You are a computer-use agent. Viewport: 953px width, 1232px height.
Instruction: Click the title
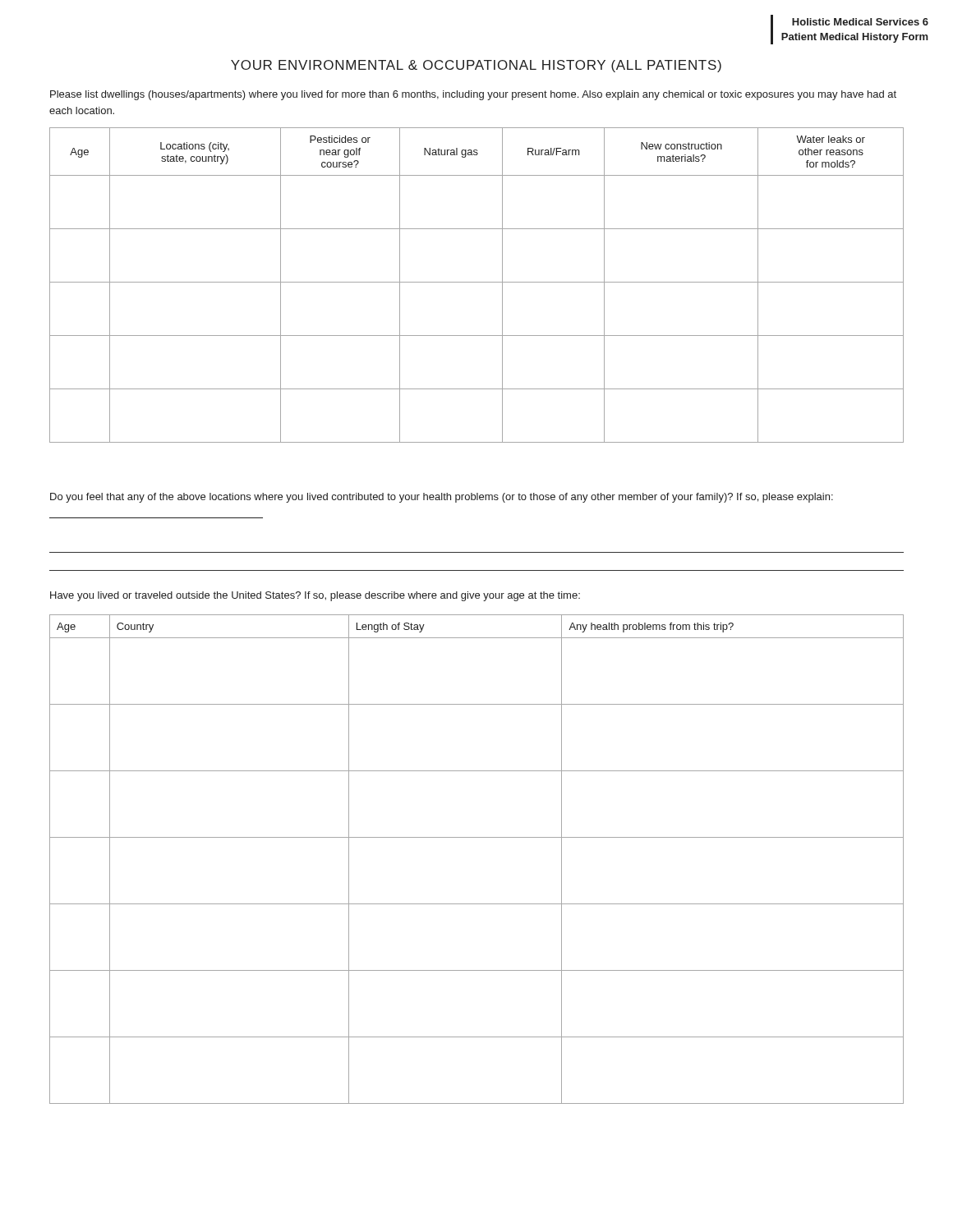476,66
